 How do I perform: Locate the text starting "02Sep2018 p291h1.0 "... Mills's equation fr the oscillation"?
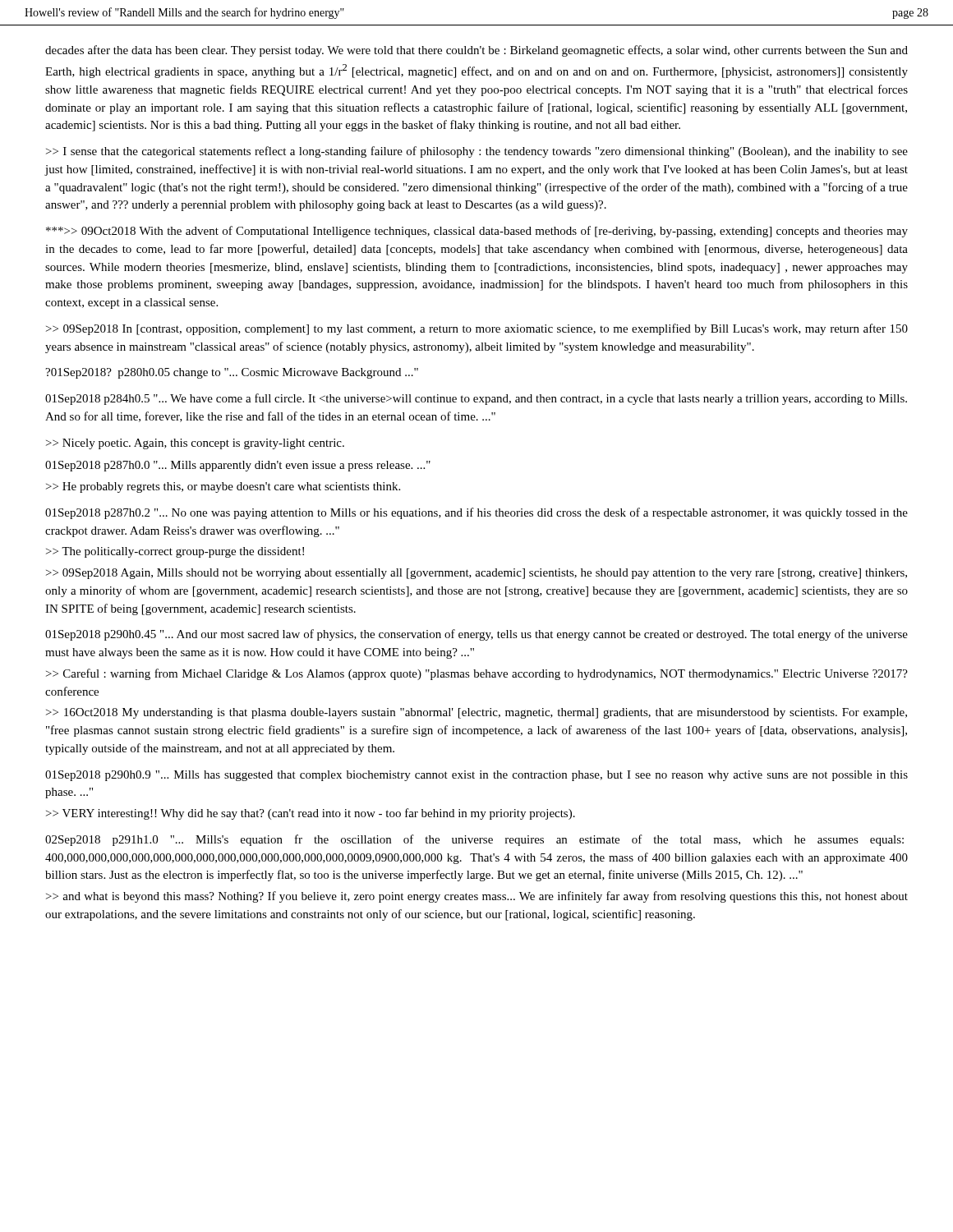[476, 857]
